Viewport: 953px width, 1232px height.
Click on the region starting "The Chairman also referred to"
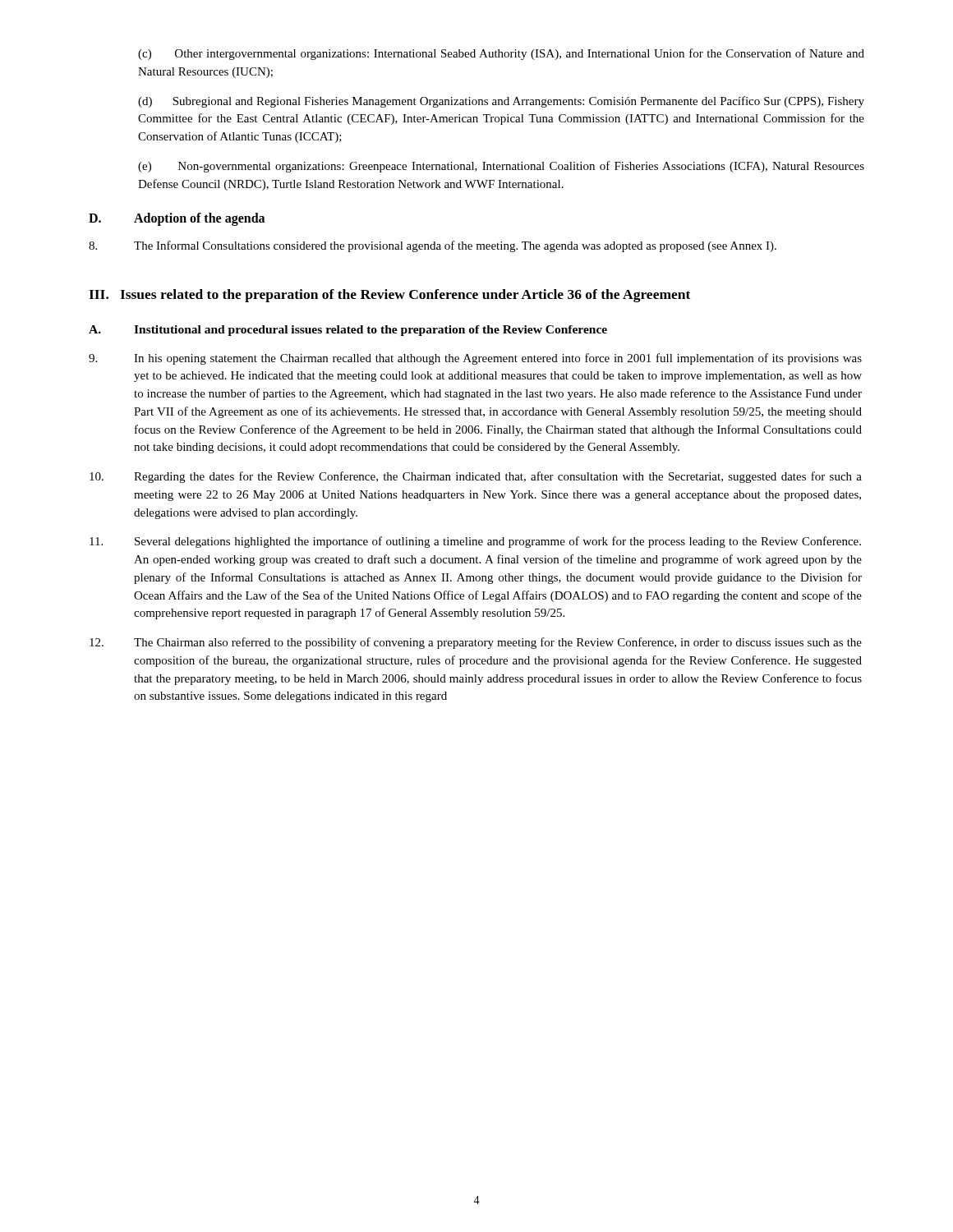click(475, 670)
